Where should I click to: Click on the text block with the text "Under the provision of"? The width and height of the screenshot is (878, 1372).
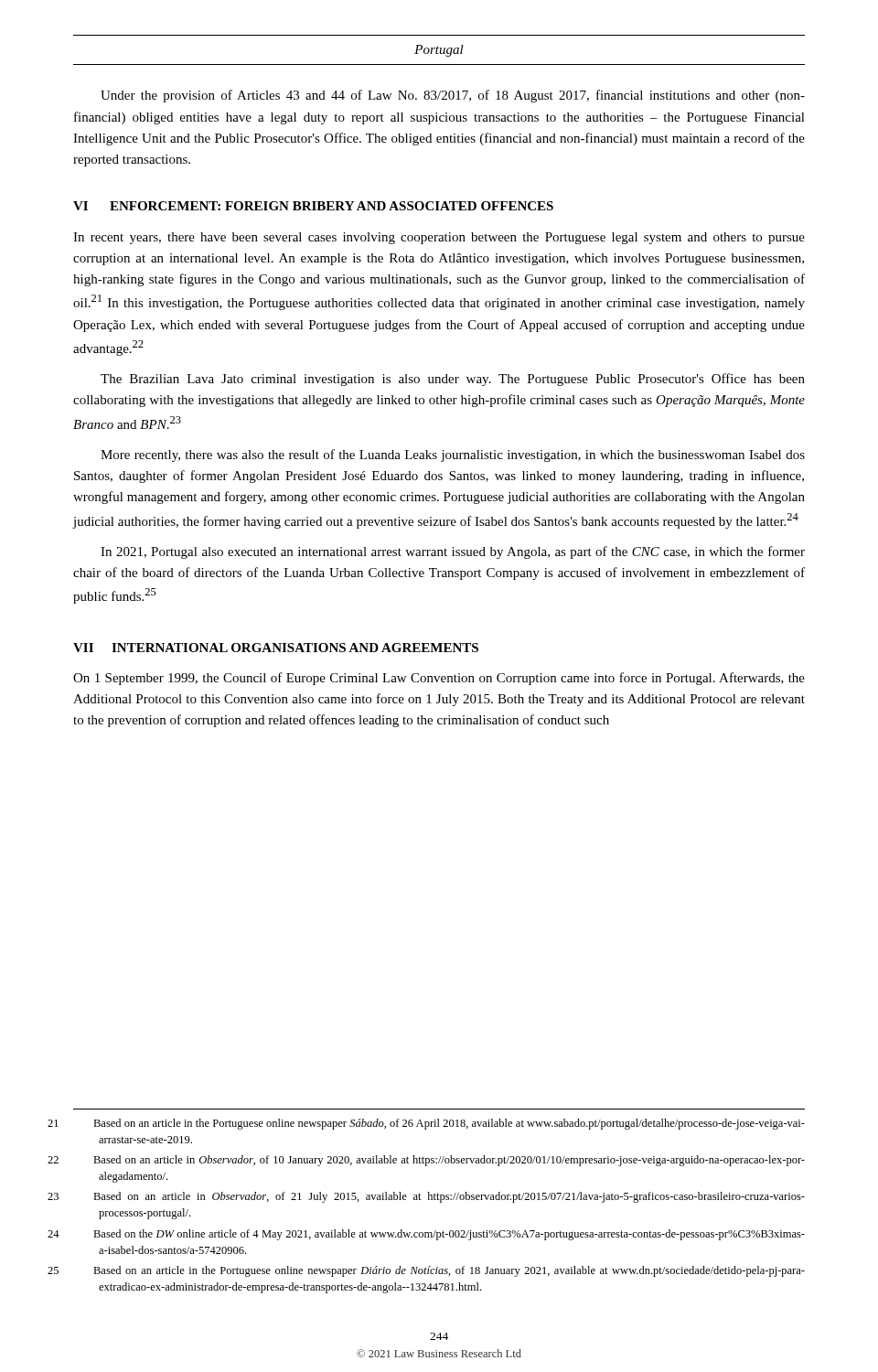pyautogui.click(x=439, y=128)
